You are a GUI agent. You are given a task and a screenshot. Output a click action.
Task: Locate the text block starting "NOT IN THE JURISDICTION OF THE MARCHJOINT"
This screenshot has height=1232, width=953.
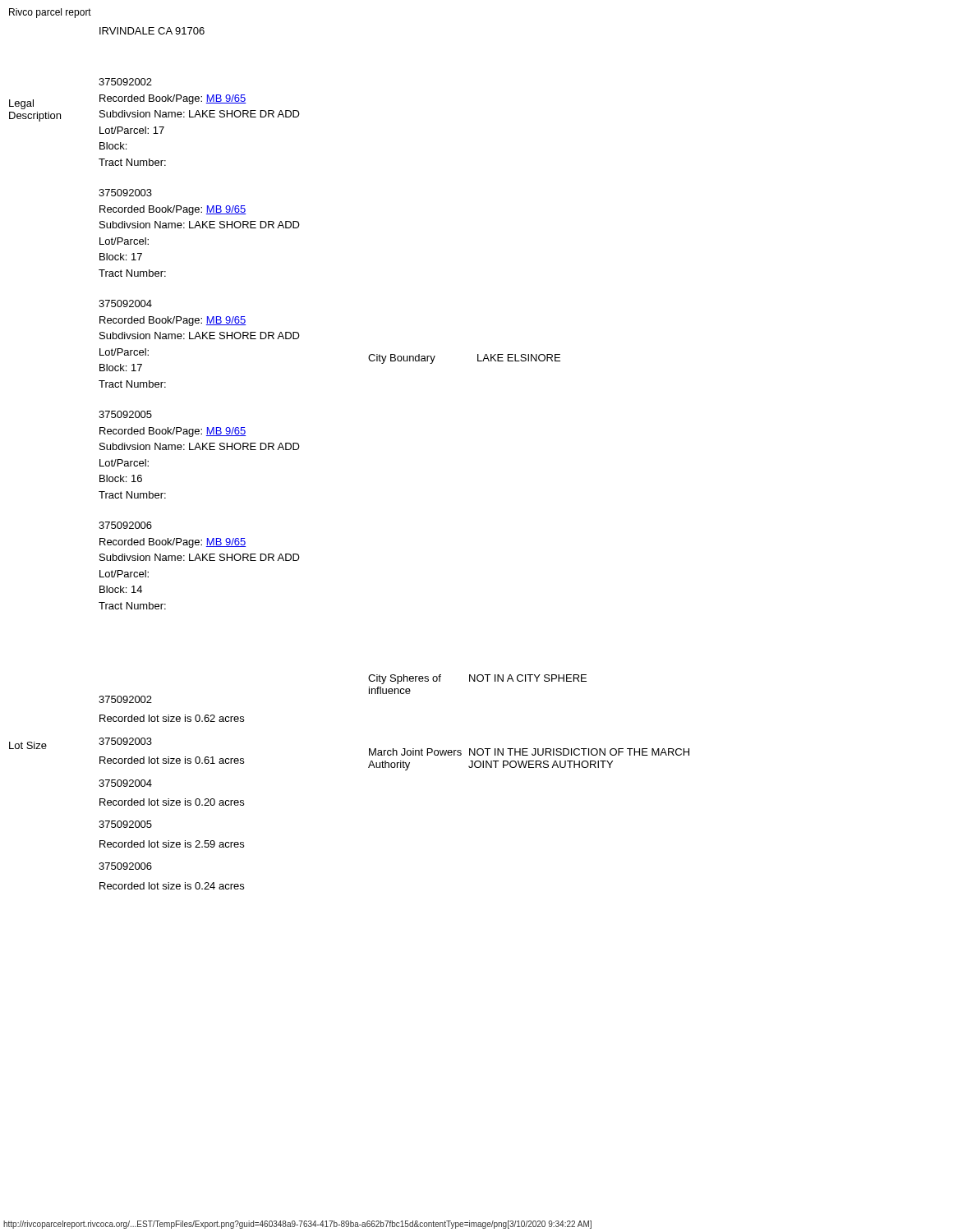pos(579,758)
